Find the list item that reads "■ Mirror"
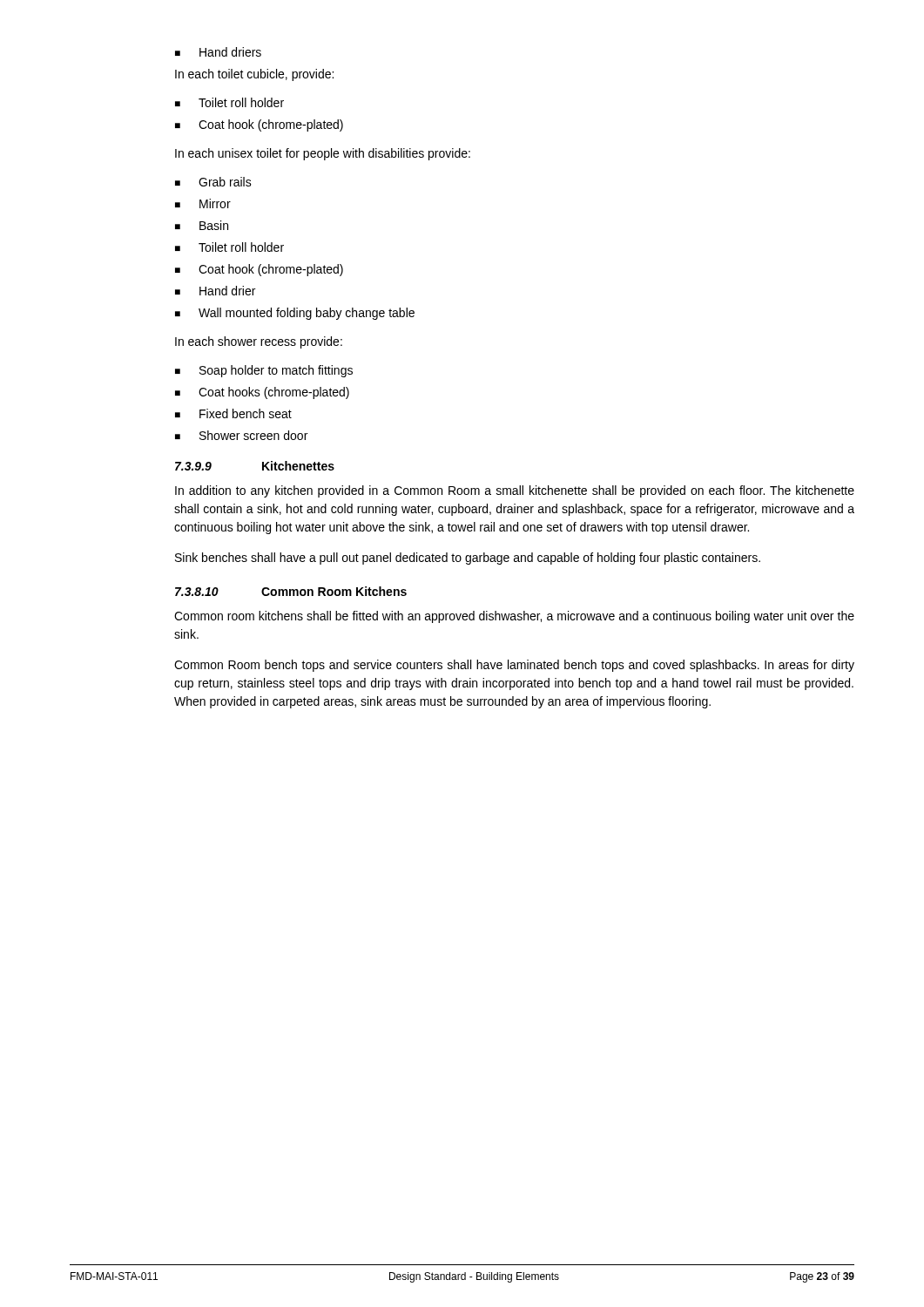 click(x=203, y=203)
